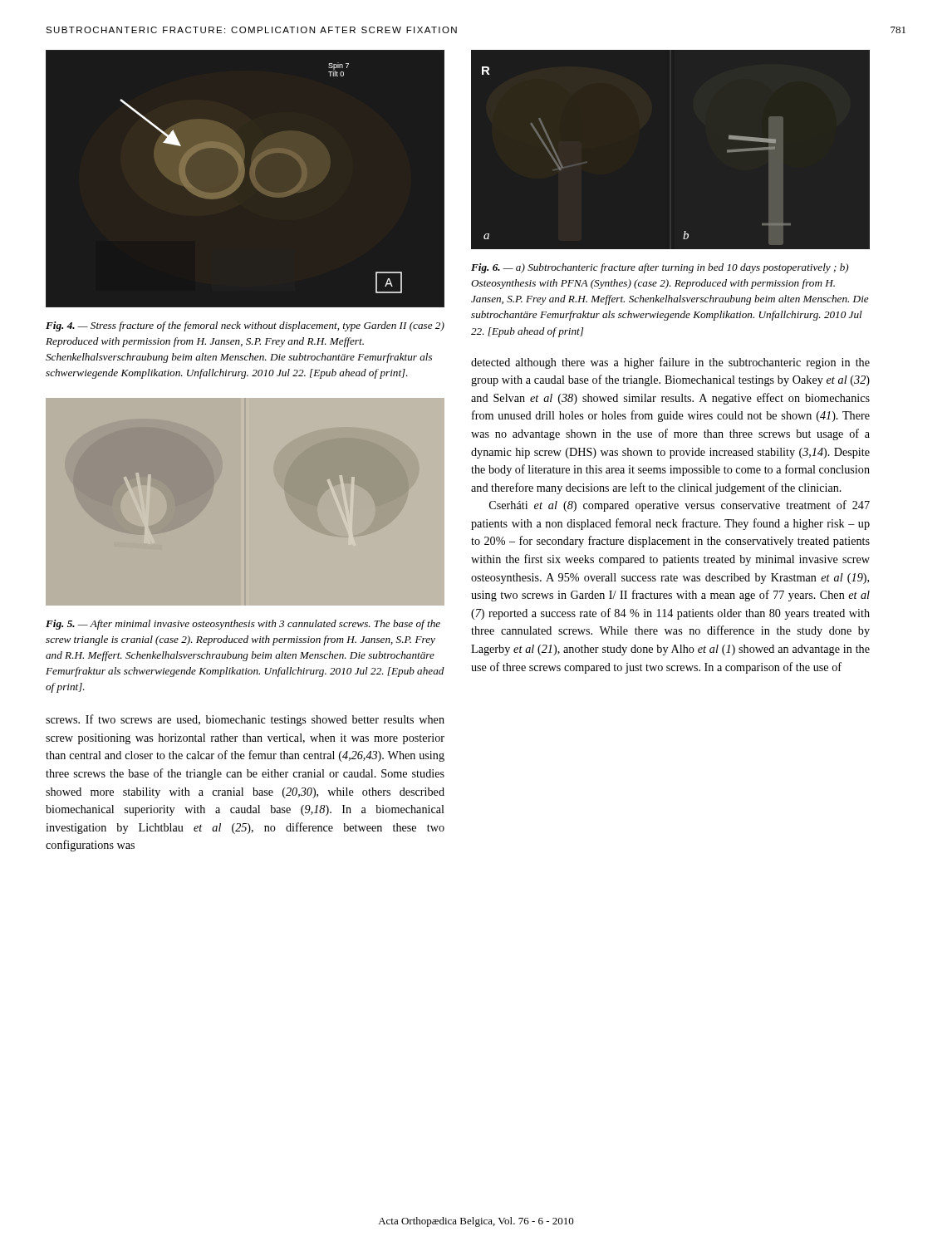Select the text block that reads "screws. If two"

(245, 783)
